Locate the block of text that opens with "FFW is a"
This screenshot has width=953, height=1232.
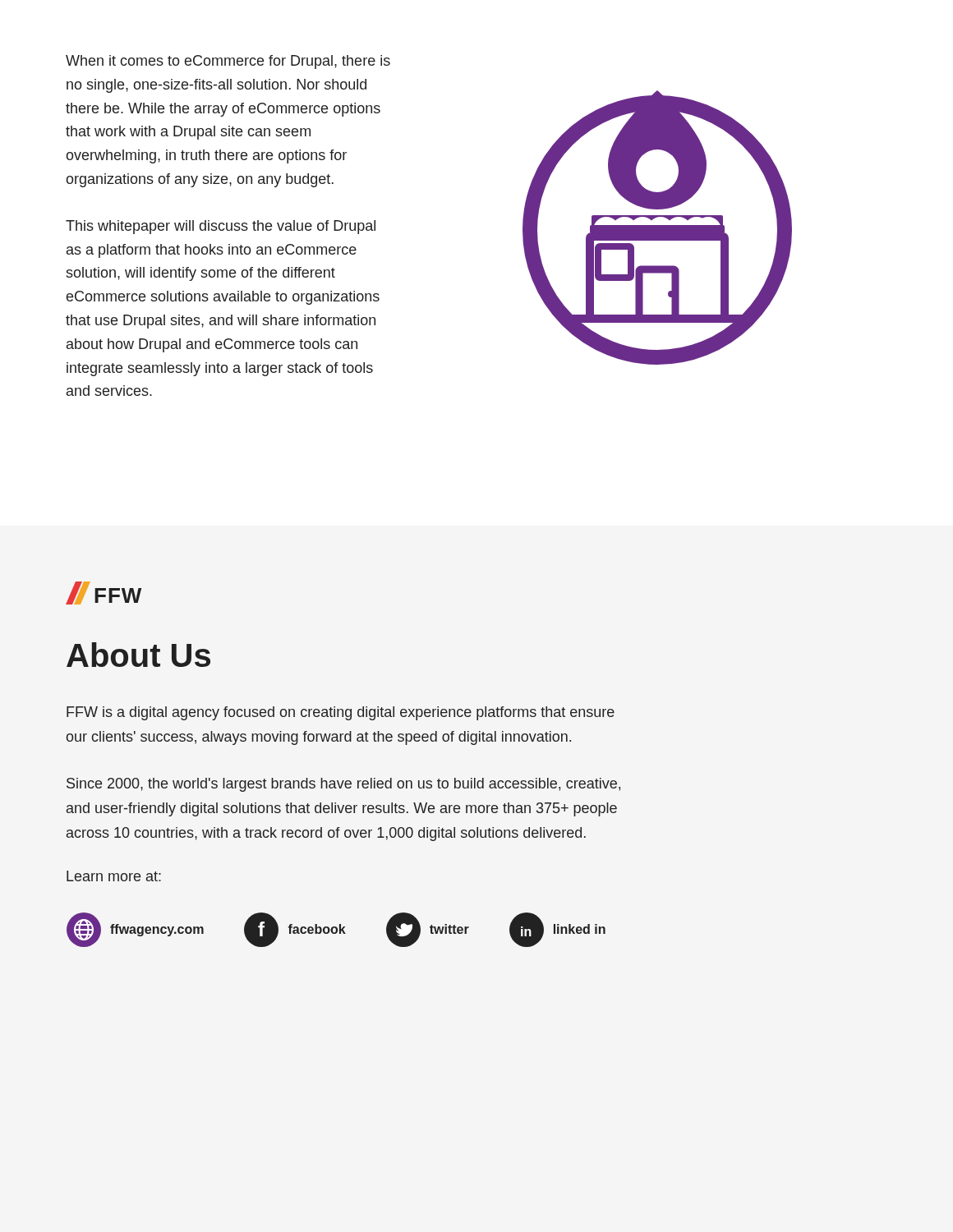(x=345, y=725)
